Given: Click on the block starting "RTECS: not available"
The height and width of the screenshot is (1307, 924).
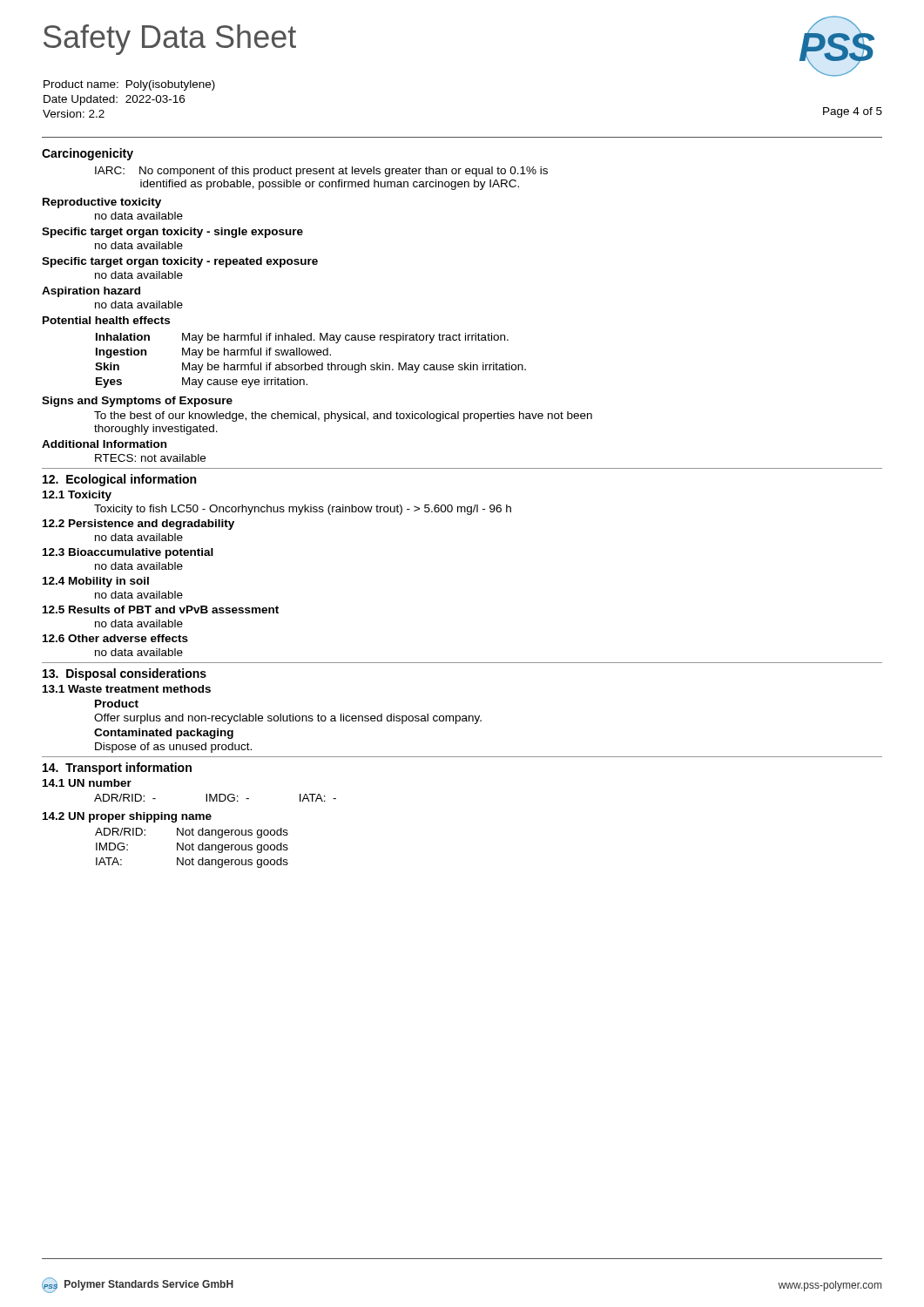Looking at the screenshot, I should pyautogui.click(x=150, y=458).
